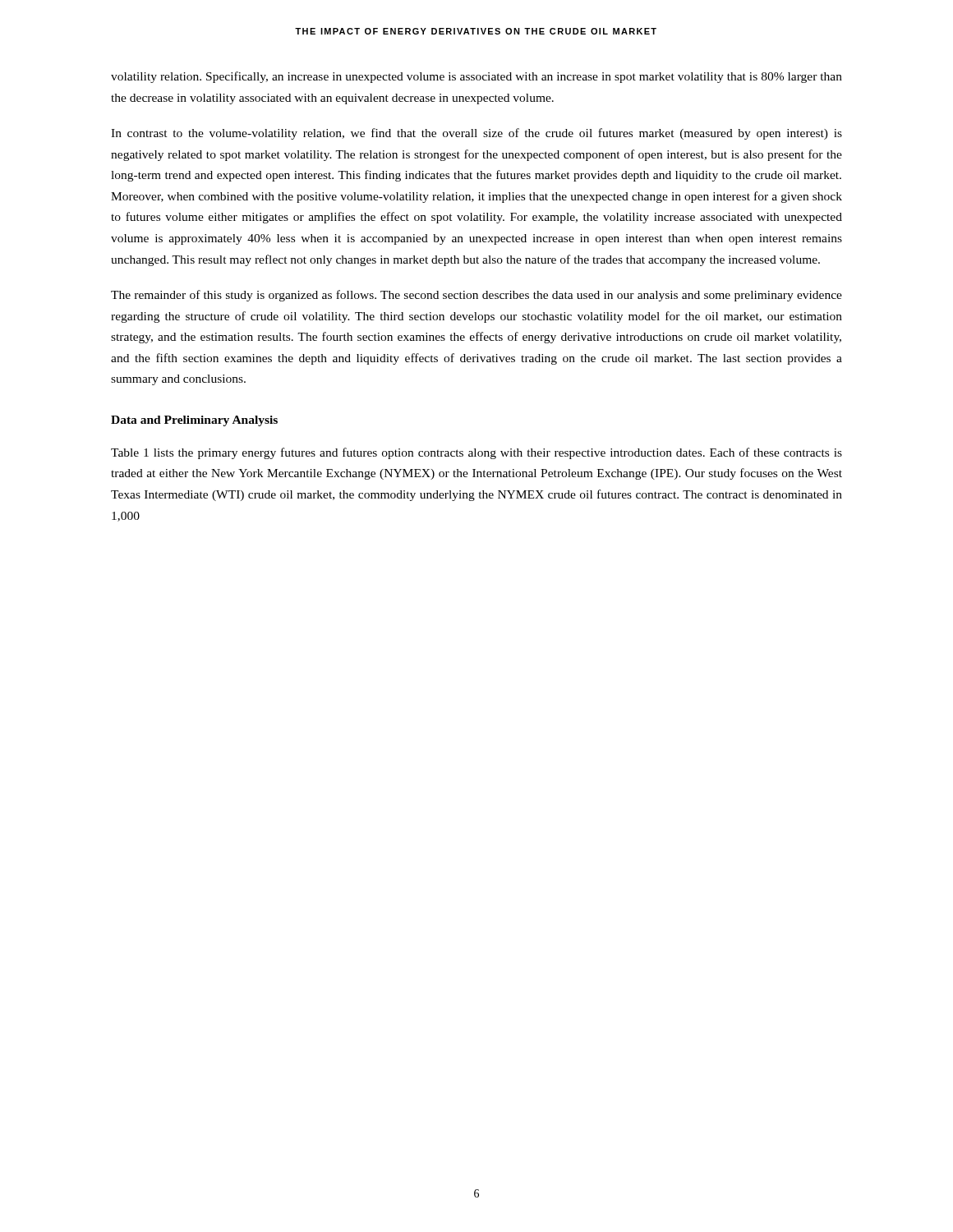
Task: Point to "Data and Preliminary Analysis"
Action: point(194,419)
